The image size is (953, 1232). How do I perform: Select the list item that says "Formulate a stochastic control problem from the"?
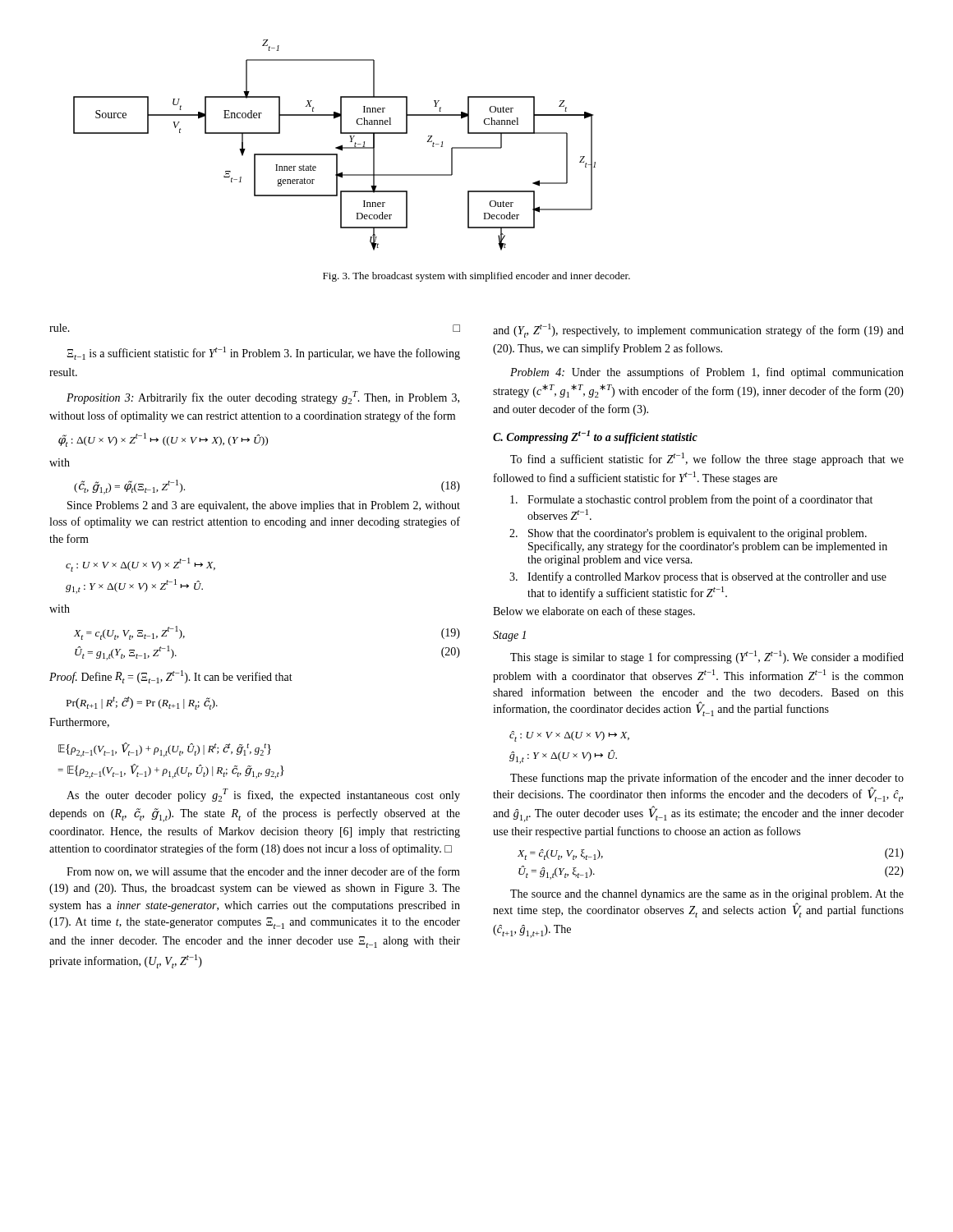click(x=707, y=508)
